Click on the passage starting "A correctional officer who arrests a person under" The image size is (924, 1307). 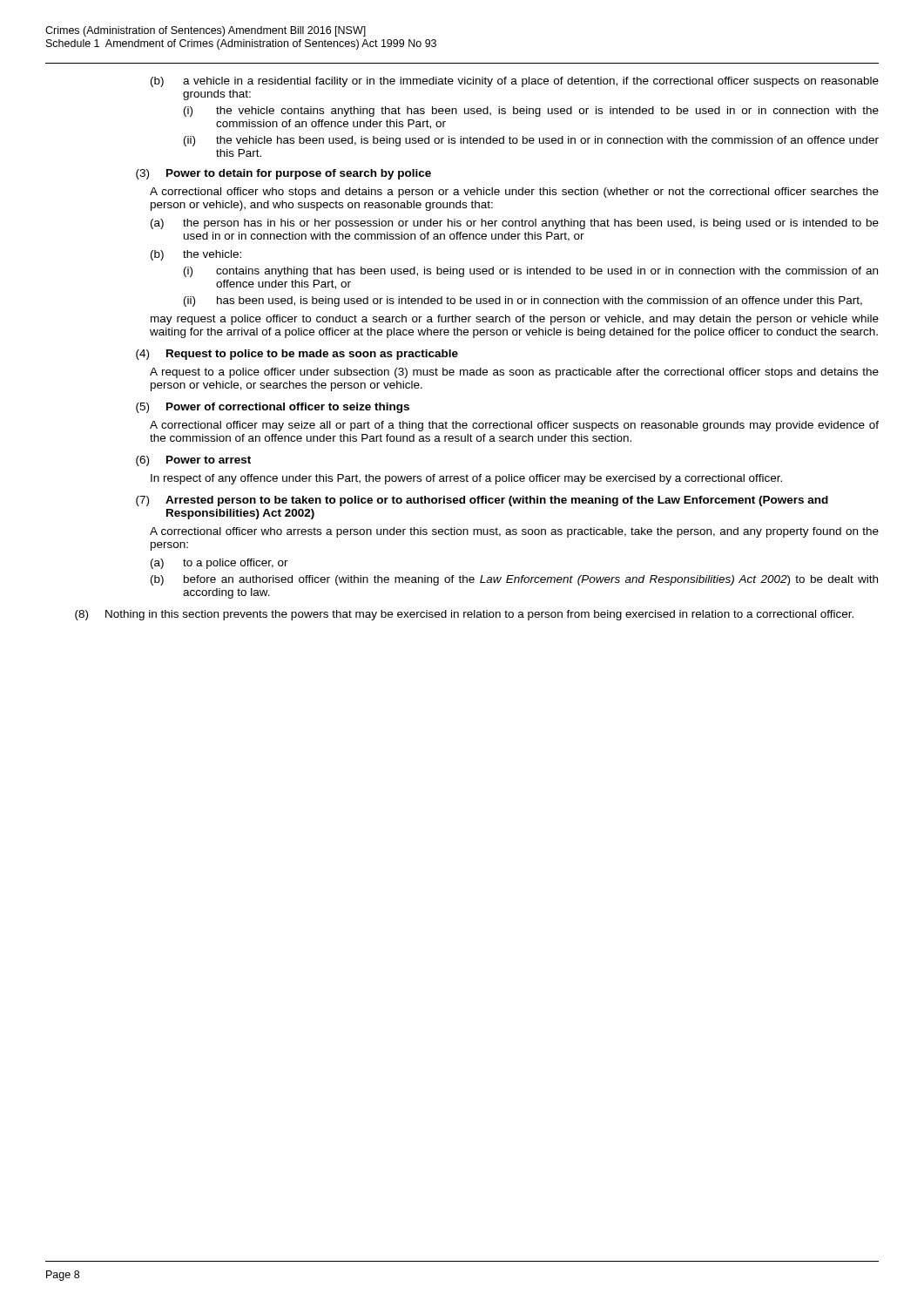pyautogui.click(x=514, y=538)
